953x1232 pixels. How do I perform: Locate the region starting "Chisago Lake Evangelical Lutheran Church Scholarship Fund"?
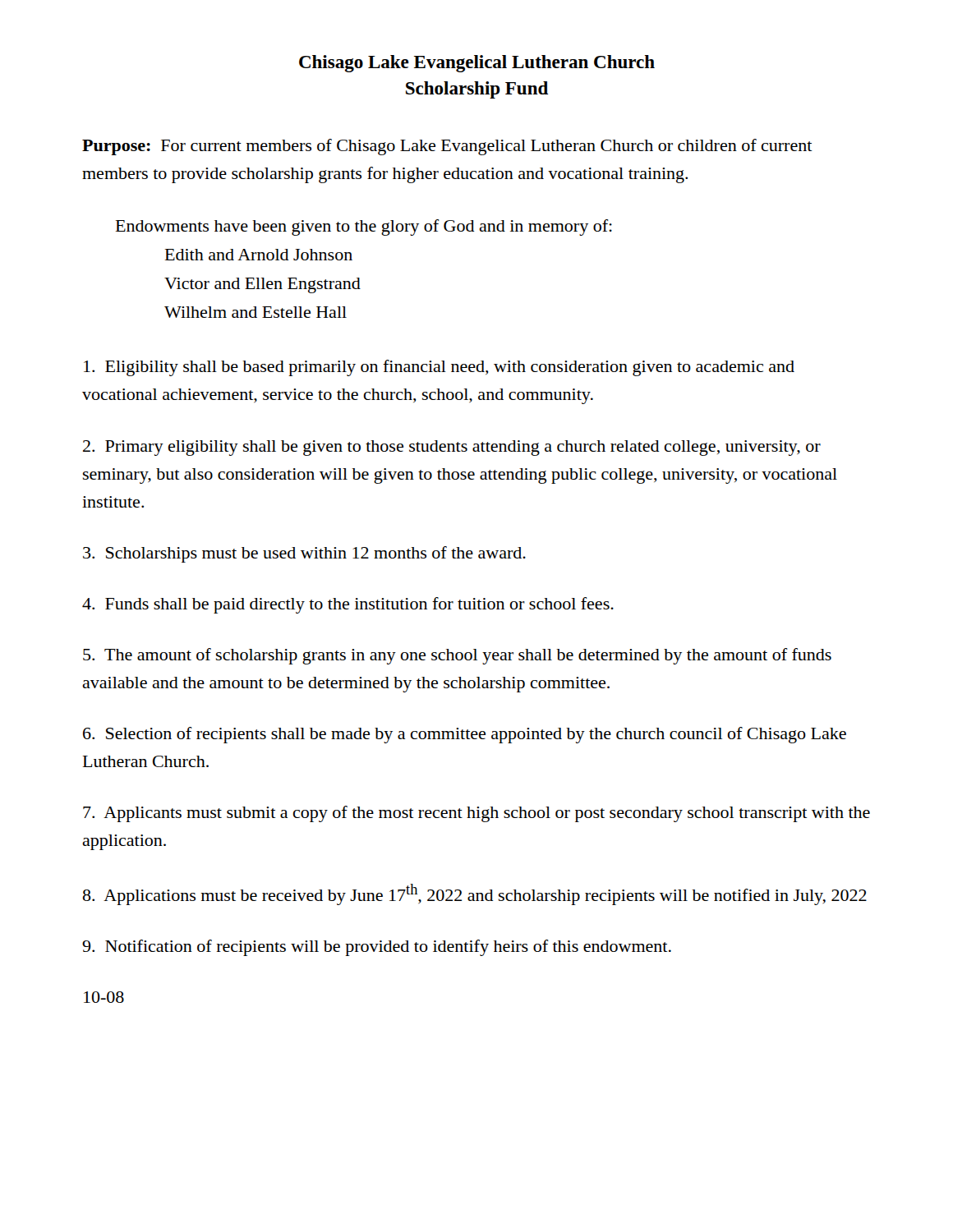476,75
